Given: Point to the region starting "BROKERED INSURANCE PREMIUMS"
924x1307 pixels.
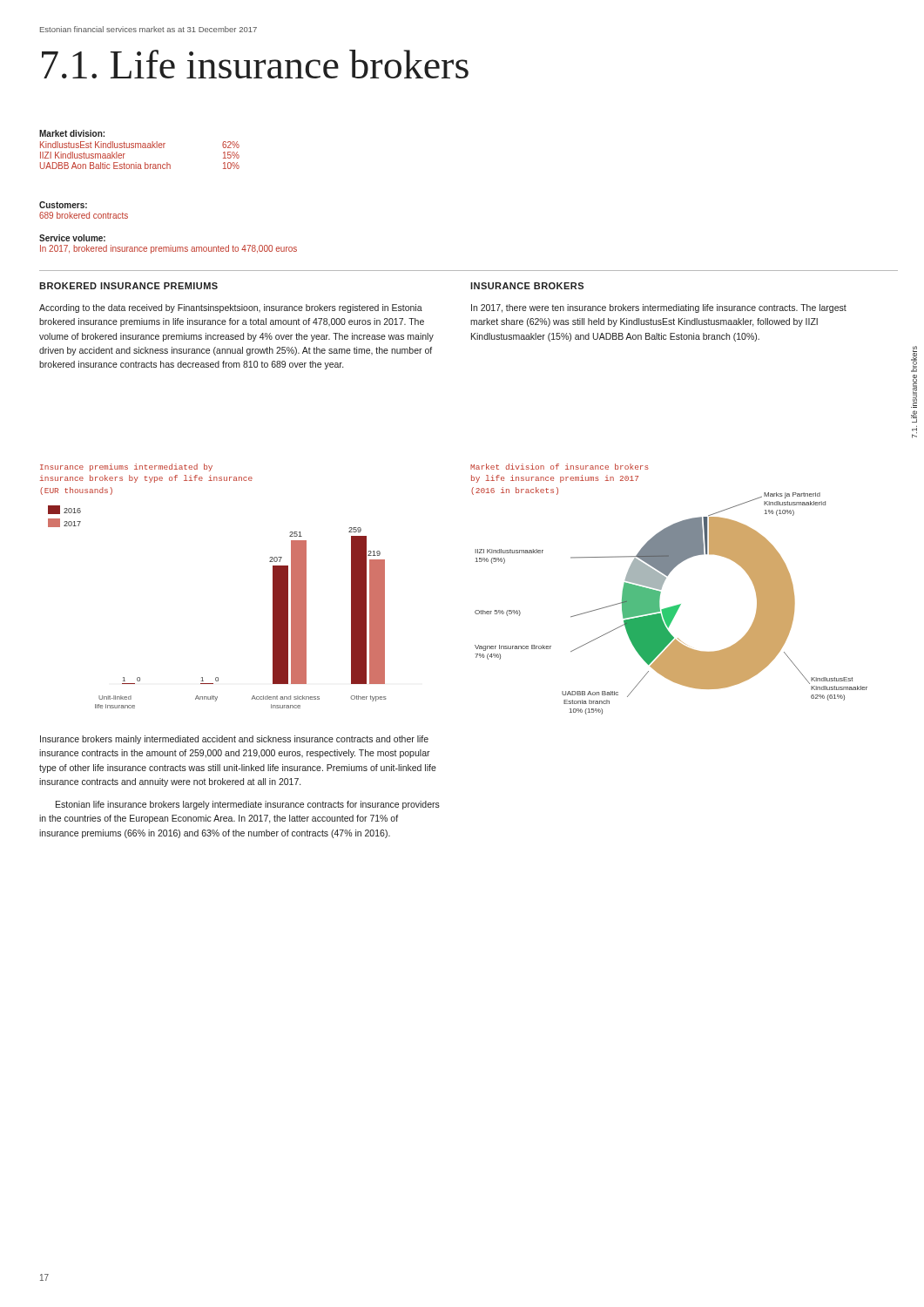Looking at the screenshot, I should point(129,286).
